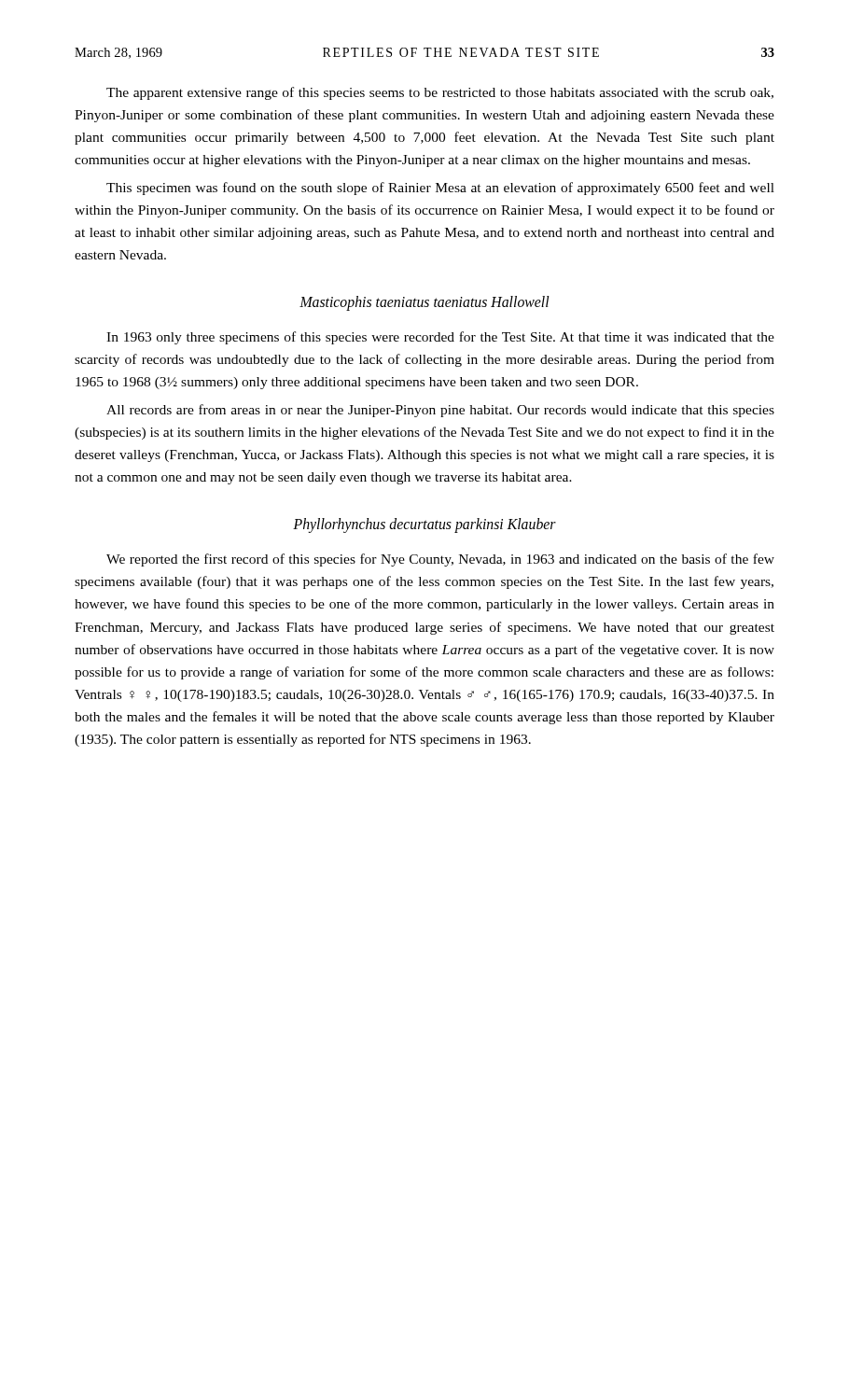Locate the passage starting "In 1963 only three specimens"

pyautogui.click(x=424, y=359)
